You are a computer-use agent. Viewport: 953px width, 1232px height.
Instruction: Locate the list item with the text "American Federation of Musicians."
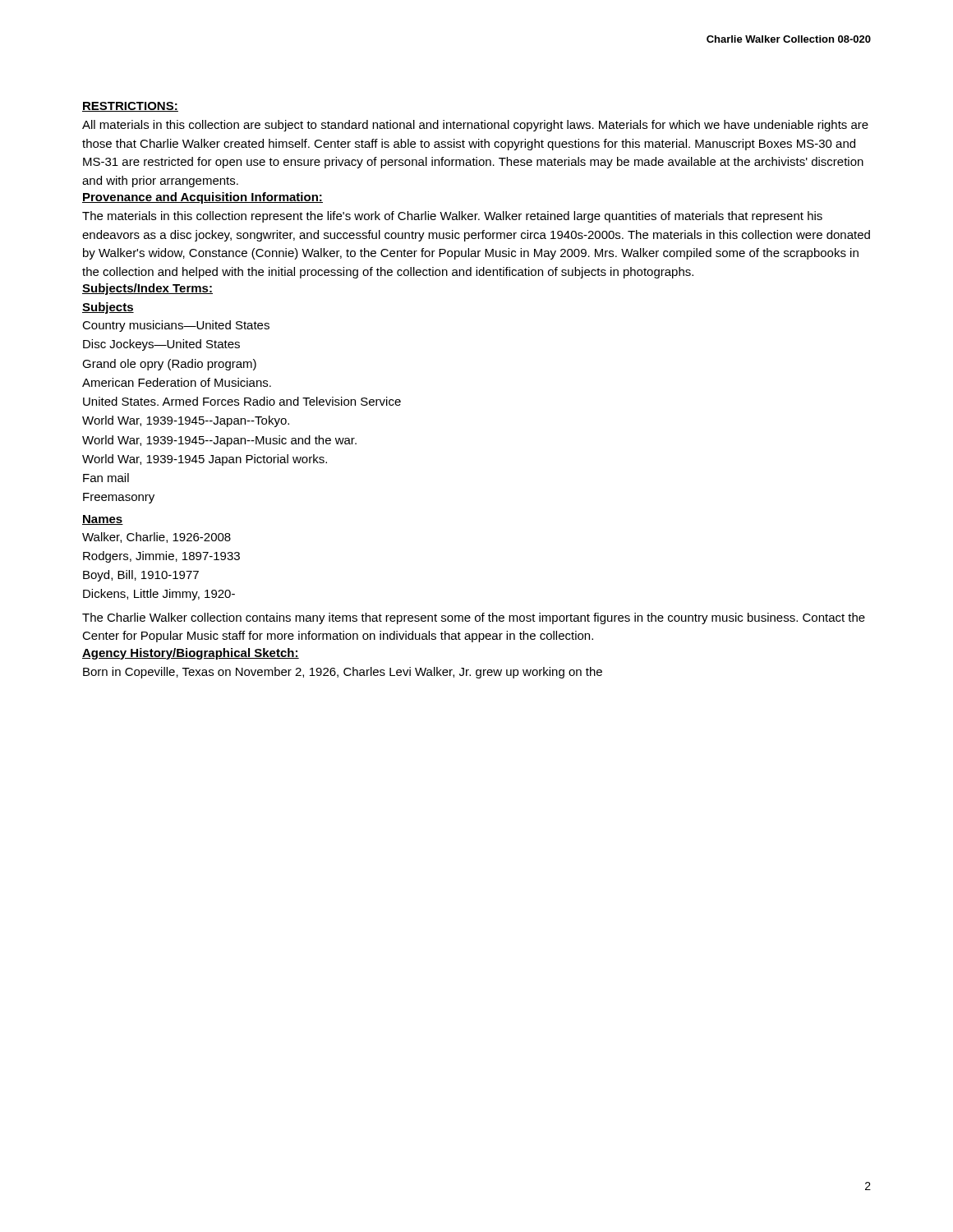click(x=177, y=382)
